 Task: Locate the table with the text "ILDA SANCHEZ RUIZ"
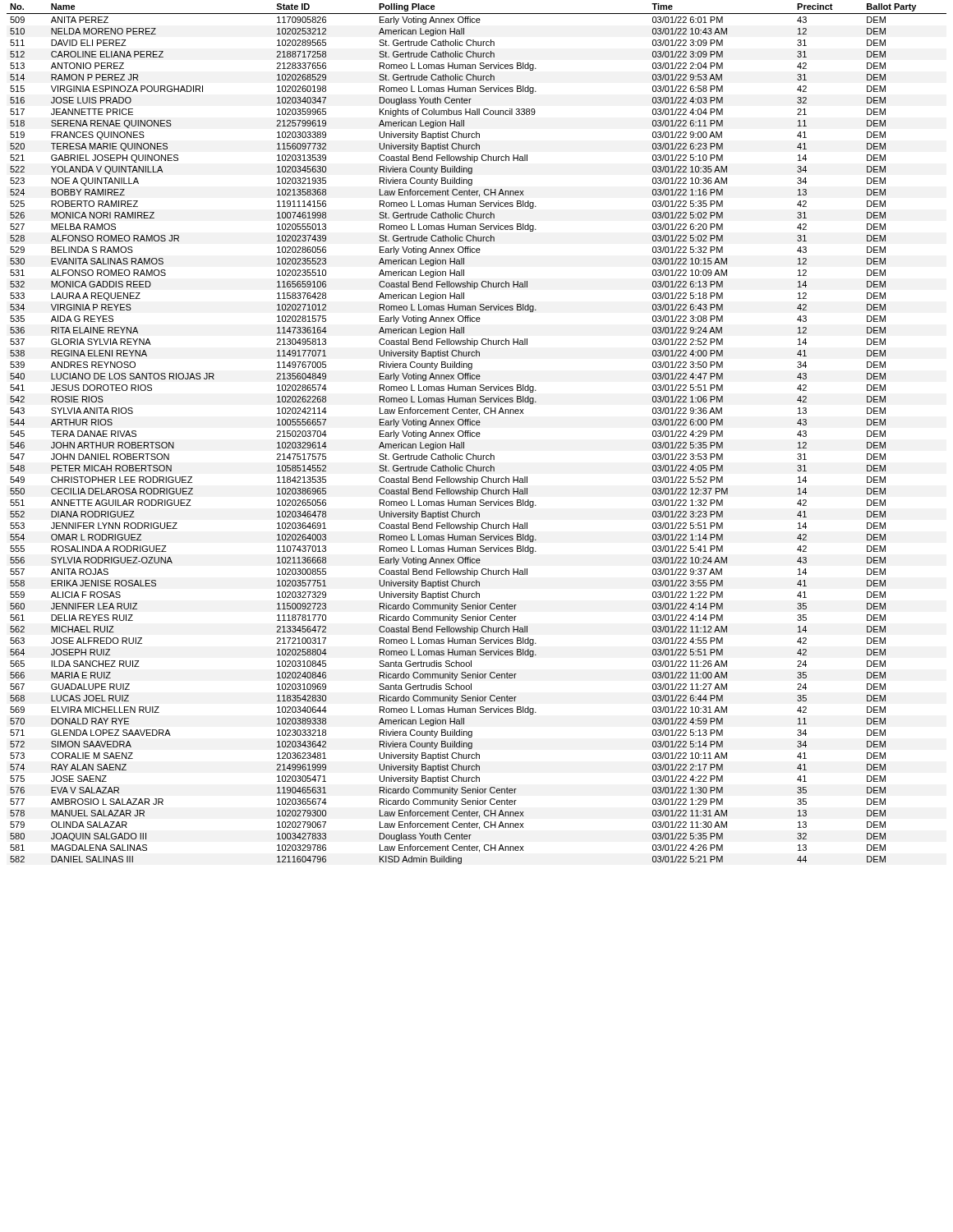tap(476, 432)
